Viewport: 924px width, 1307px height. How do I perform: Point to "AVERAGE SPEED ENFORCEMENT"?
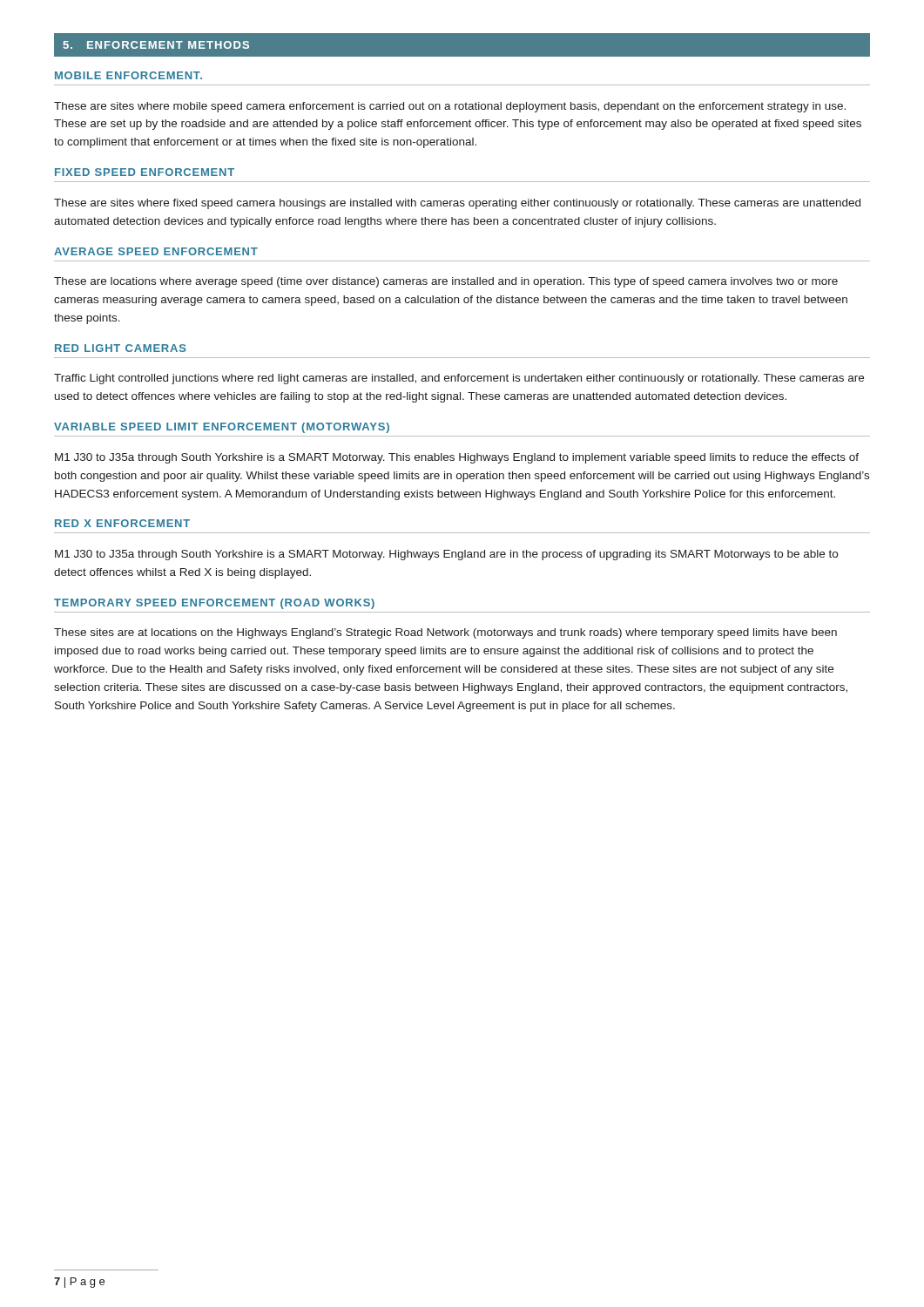coord(462,253)
